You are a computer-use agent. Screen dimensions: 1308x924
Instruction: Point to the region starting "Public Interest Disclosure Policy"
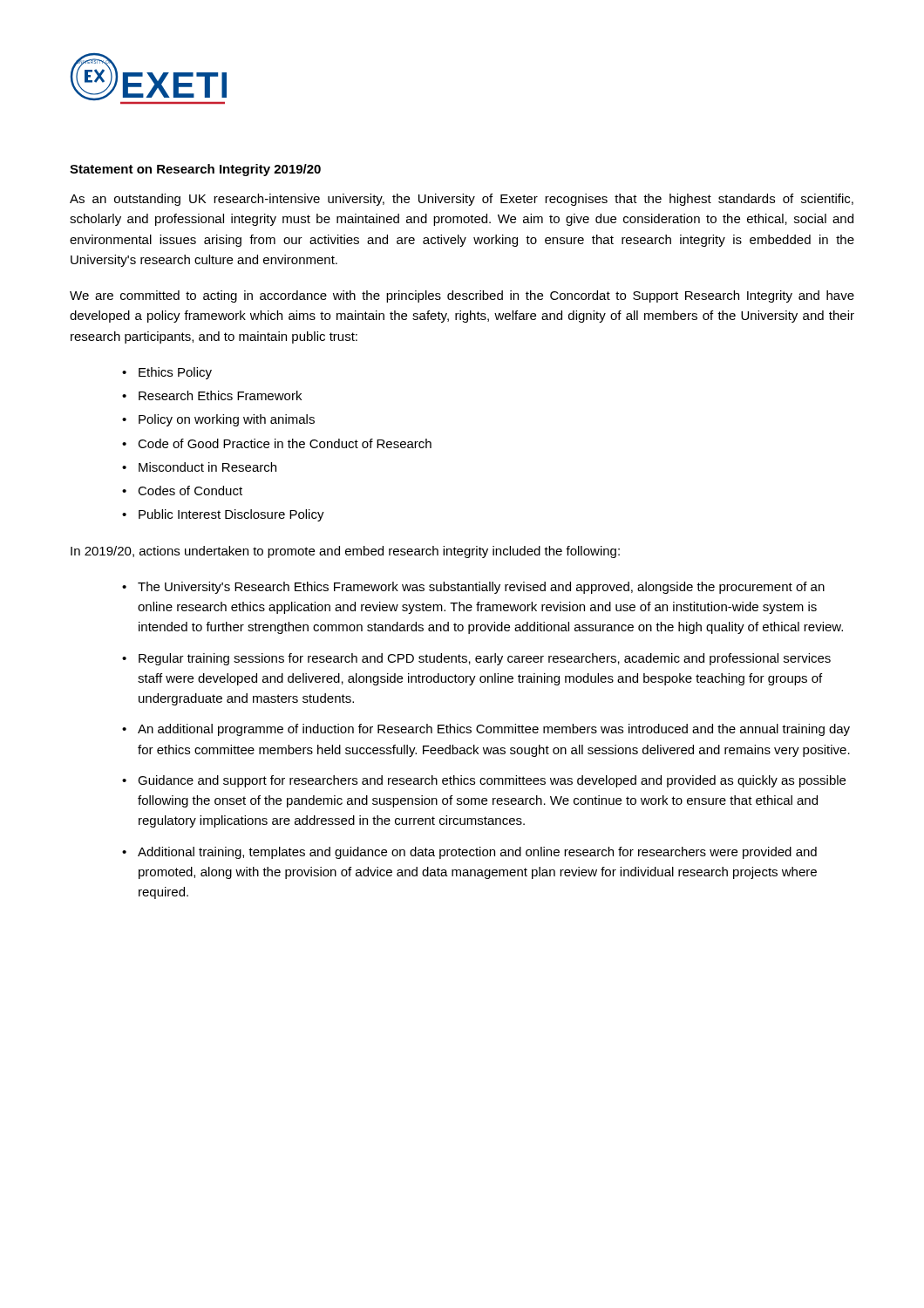231,514
